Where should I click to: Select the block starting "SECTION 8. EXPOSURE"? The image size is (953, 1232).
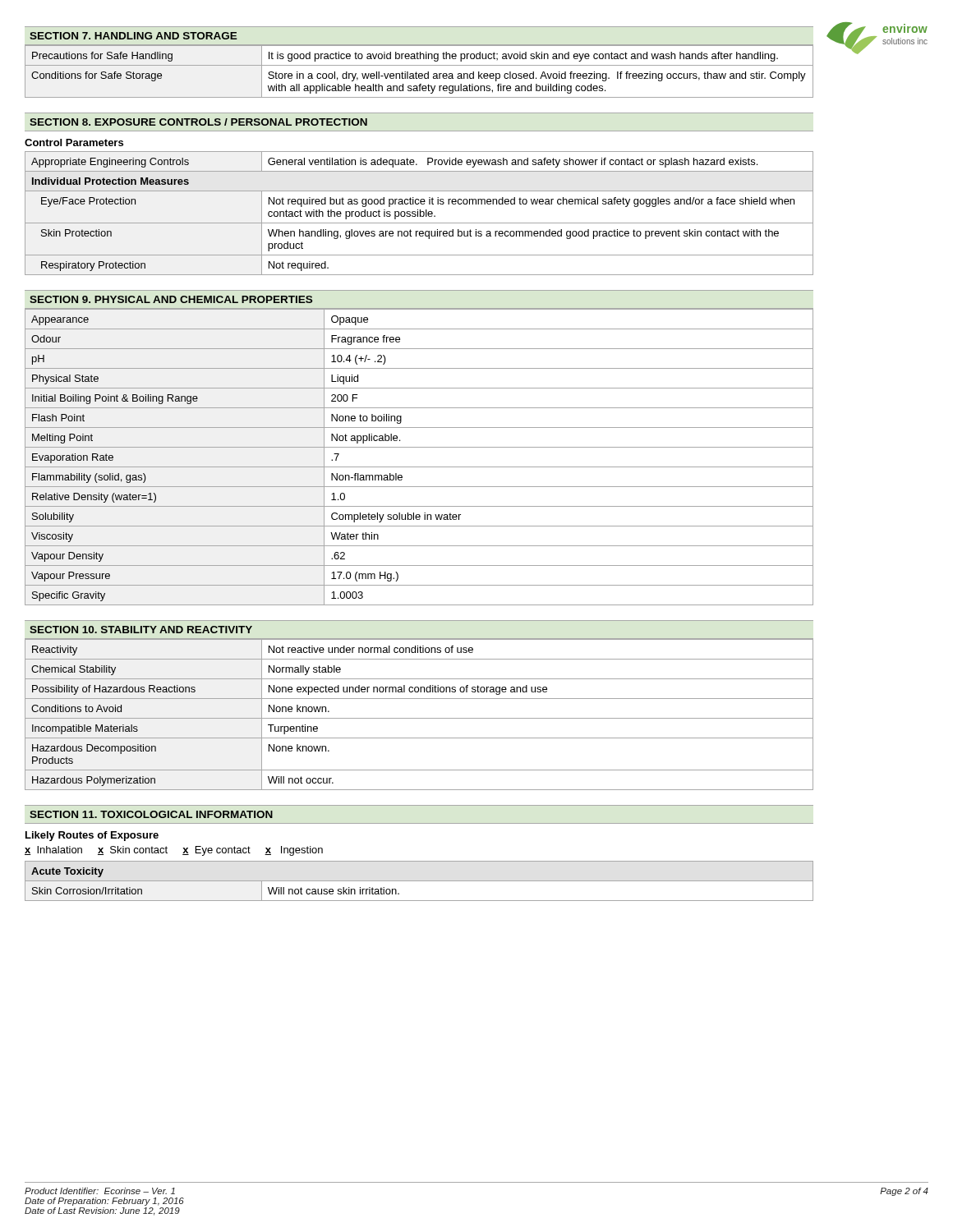pos(199,122)
